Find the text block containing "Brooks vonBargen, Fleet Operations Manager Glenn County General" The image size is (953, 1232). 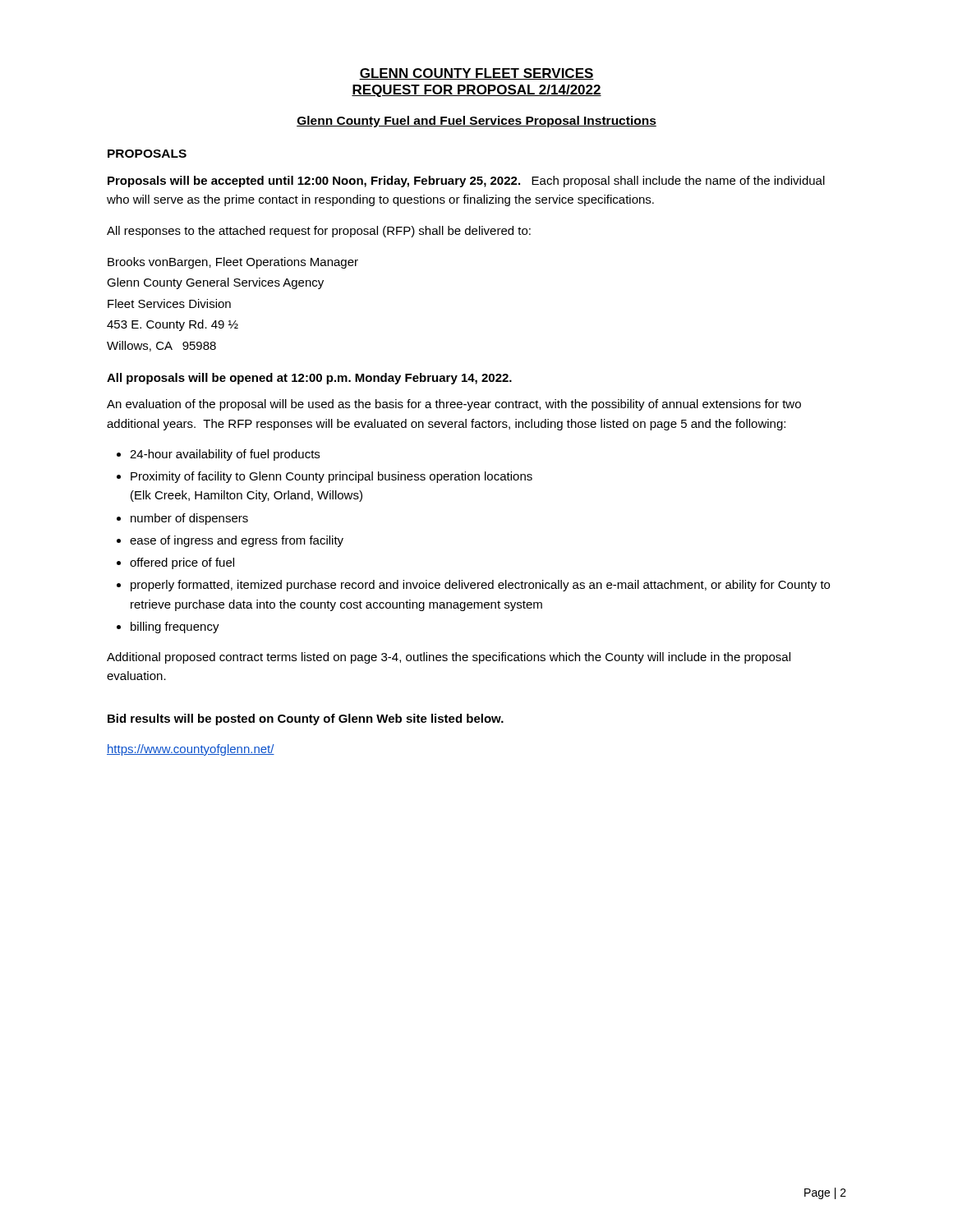click(233, 303)
